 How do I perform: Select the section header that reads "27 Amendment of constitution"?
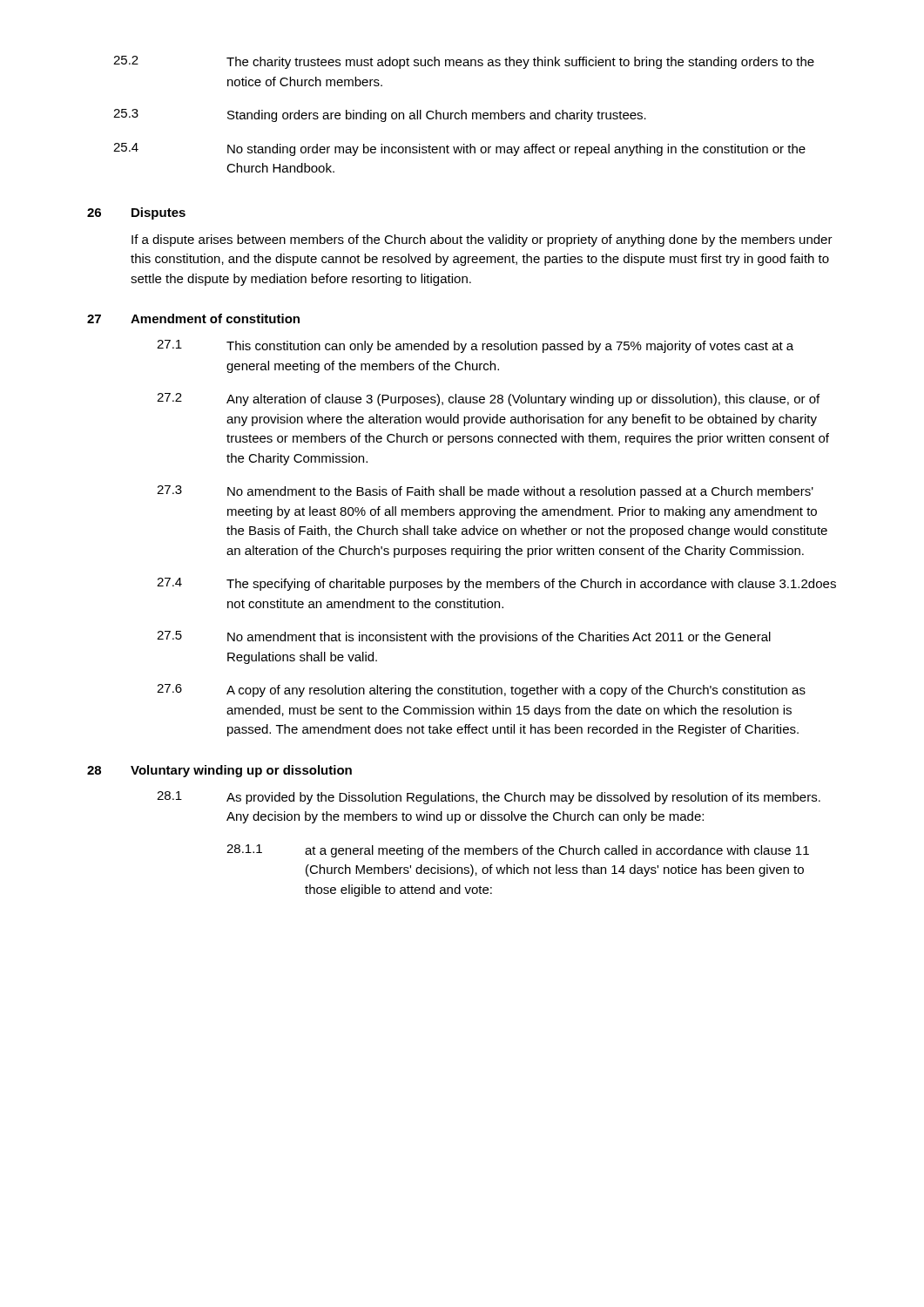(x=194, y=318)
